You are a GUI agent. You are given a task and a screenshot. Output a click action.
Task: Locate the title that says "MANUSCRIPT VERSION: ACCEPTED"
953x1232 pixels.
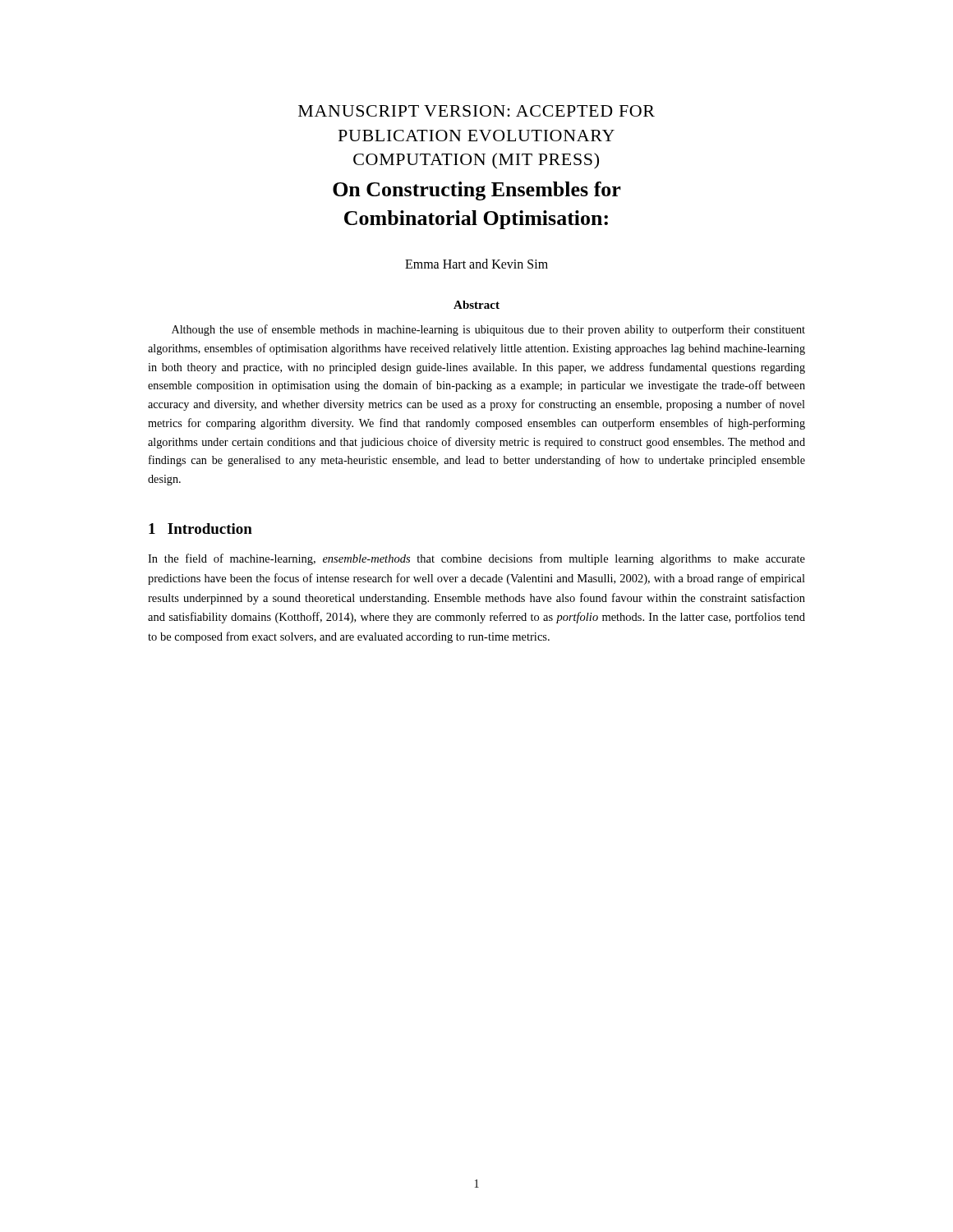point(476,166)
